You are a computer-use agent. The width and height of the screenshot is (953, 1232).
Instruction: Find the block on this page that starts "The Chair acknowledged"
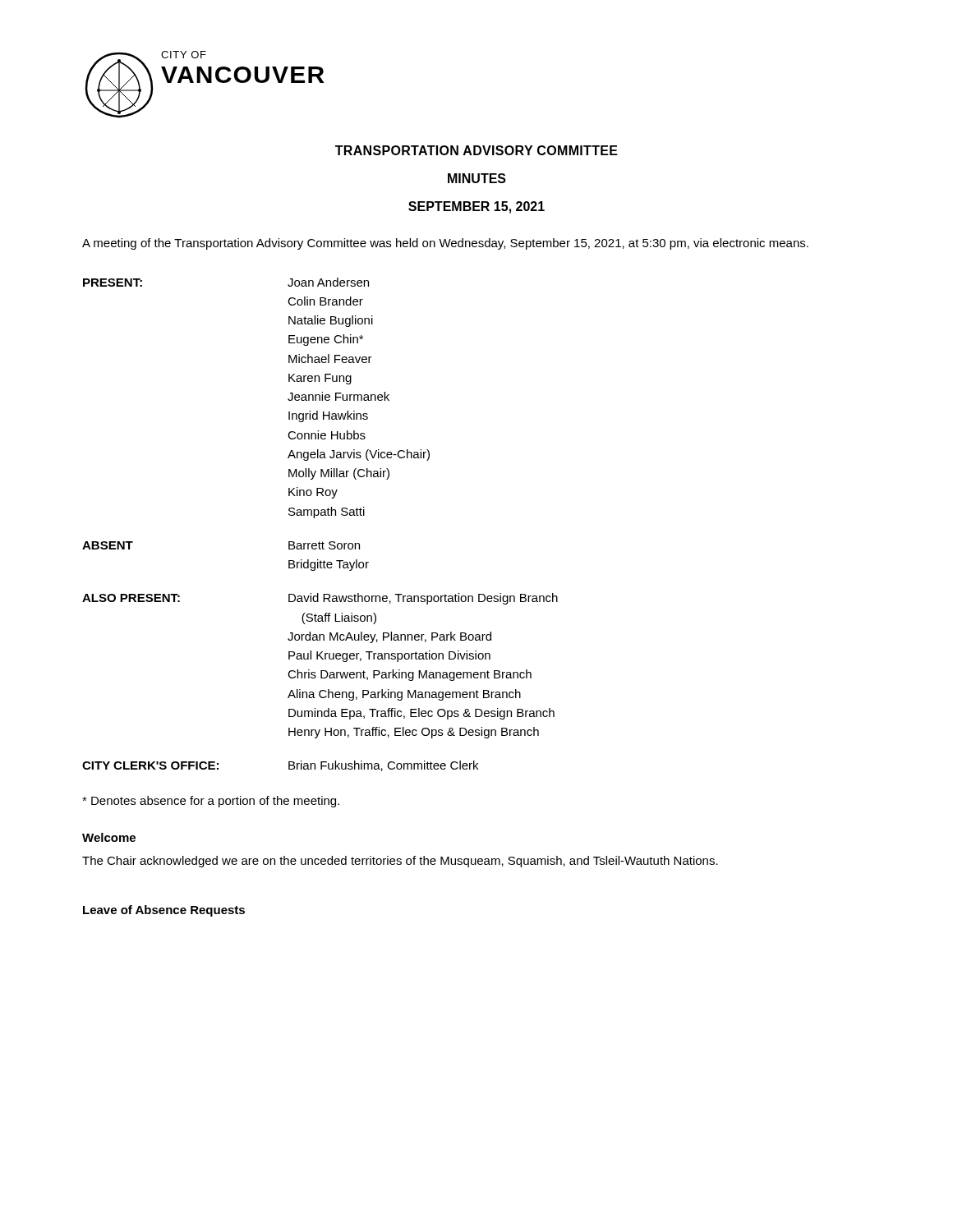(x=400, y=860)
